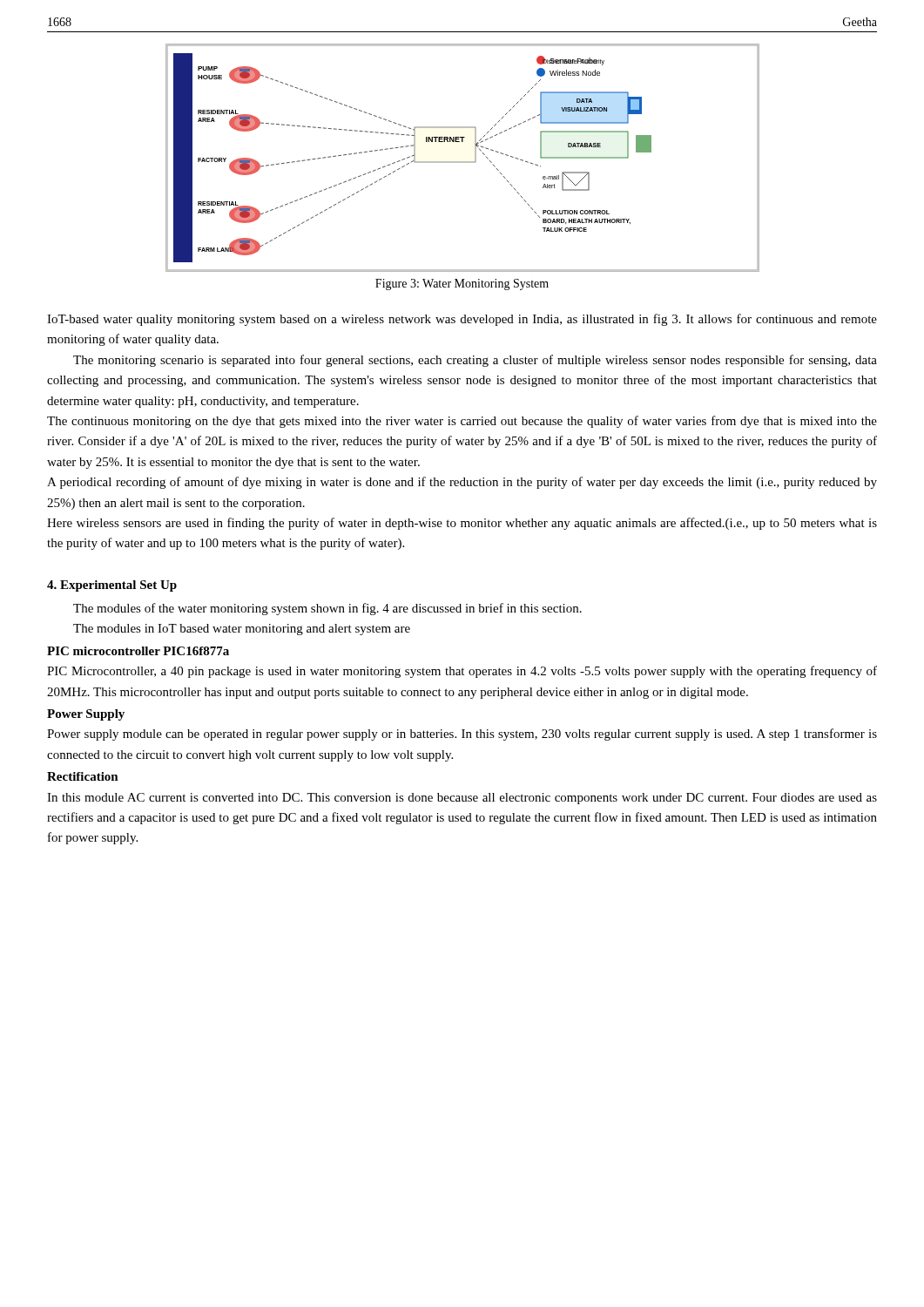Select the passage starting "In this module AC"

click(x=462, y=817)
